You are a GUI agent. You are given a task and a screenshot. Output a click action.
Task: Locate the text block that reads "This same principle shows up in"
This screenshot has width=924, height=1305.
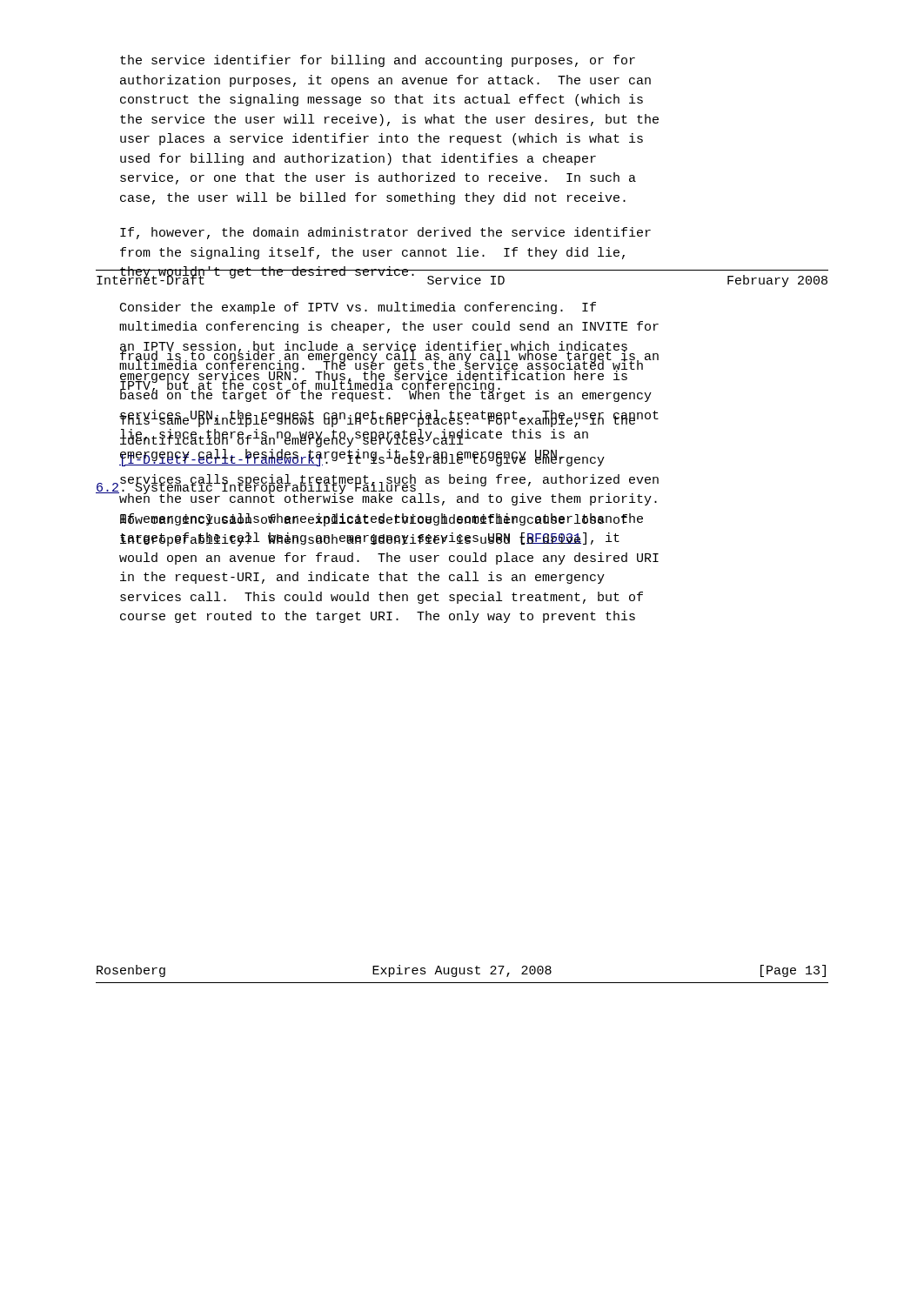(378, 519)
